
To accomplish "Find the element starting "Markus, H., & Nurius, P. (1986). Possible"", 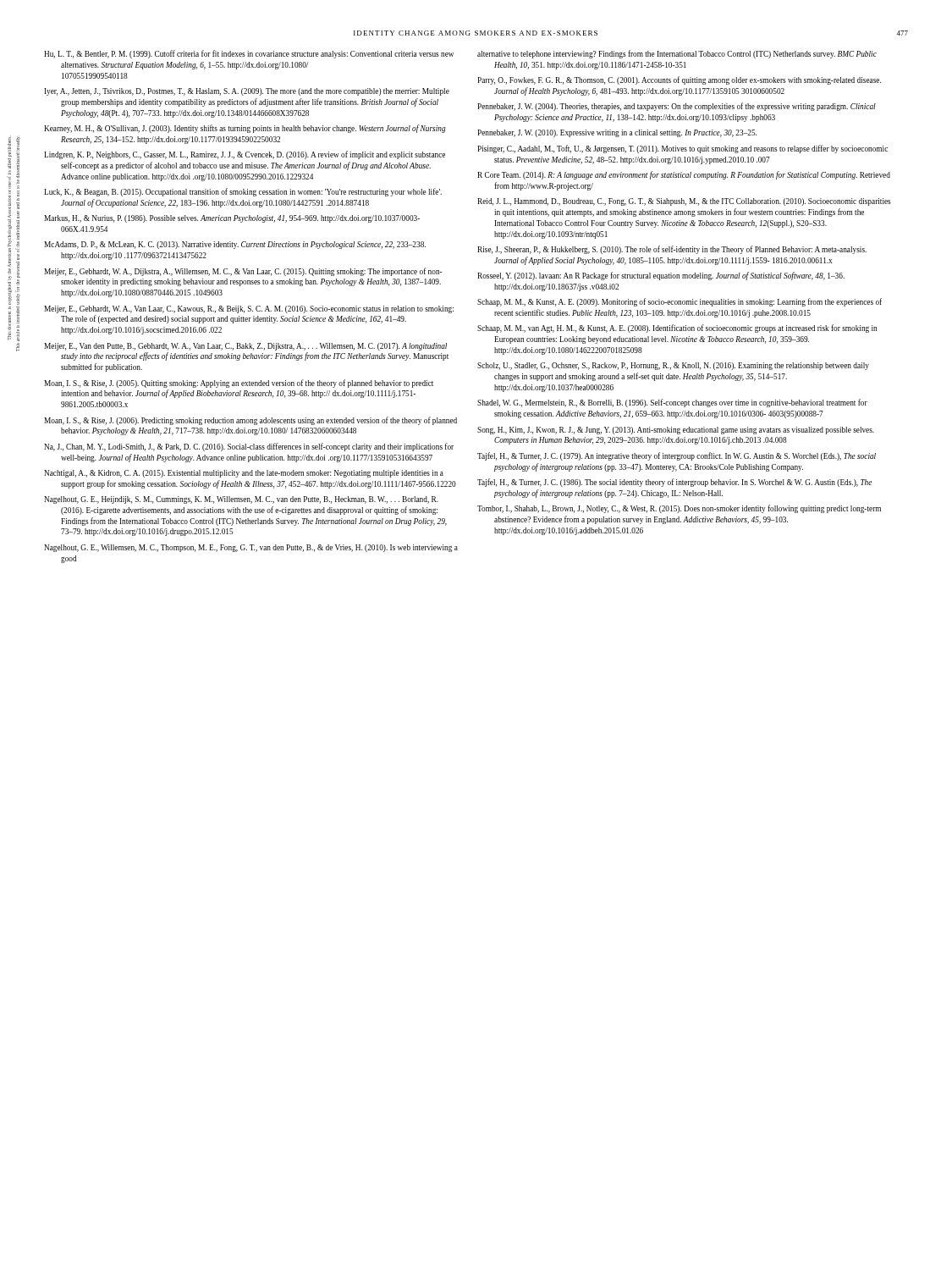I will pyautogui.click(x=232, y=224).
